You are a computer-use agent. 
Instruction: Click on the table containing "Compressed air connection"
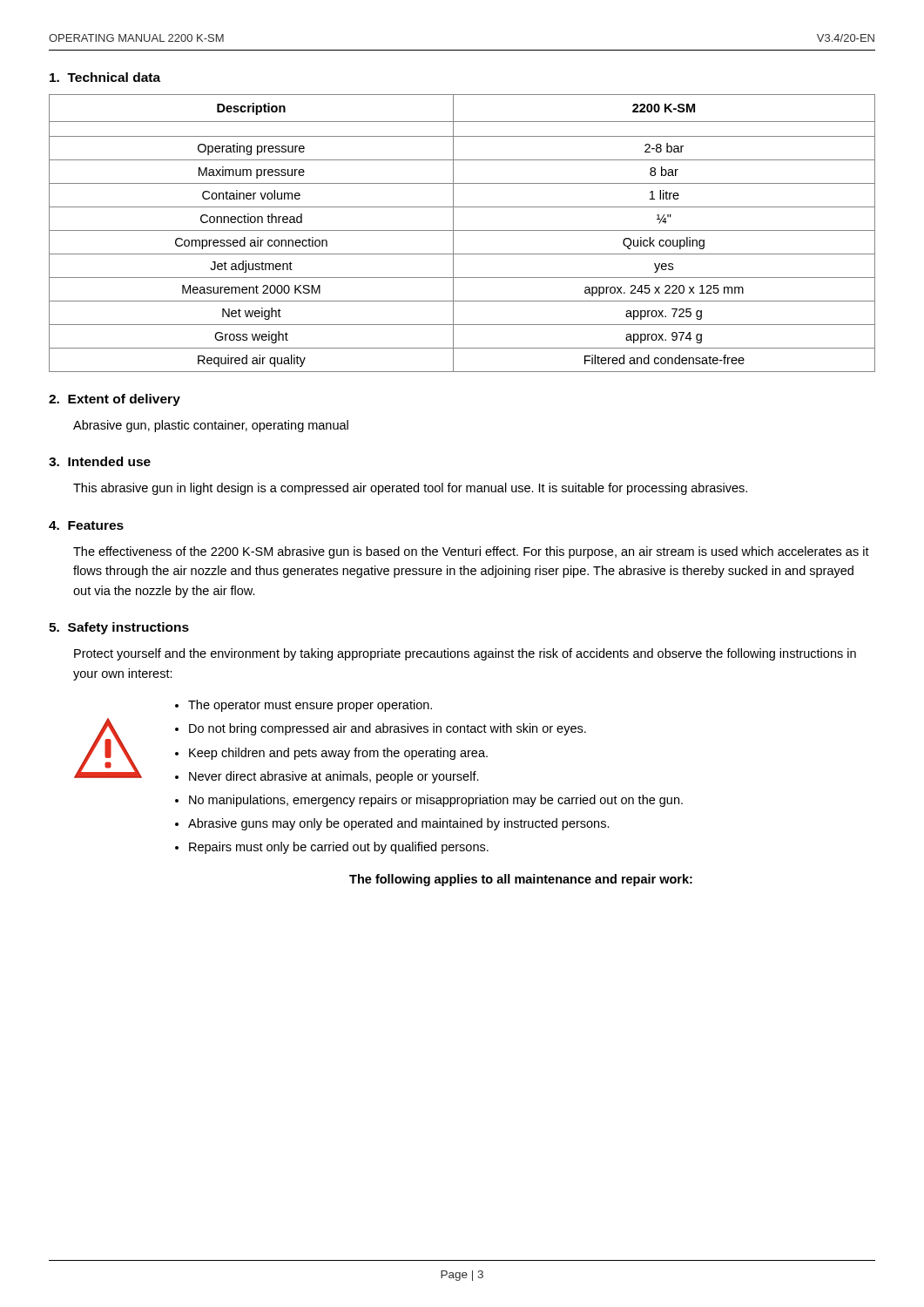[462, 233]
